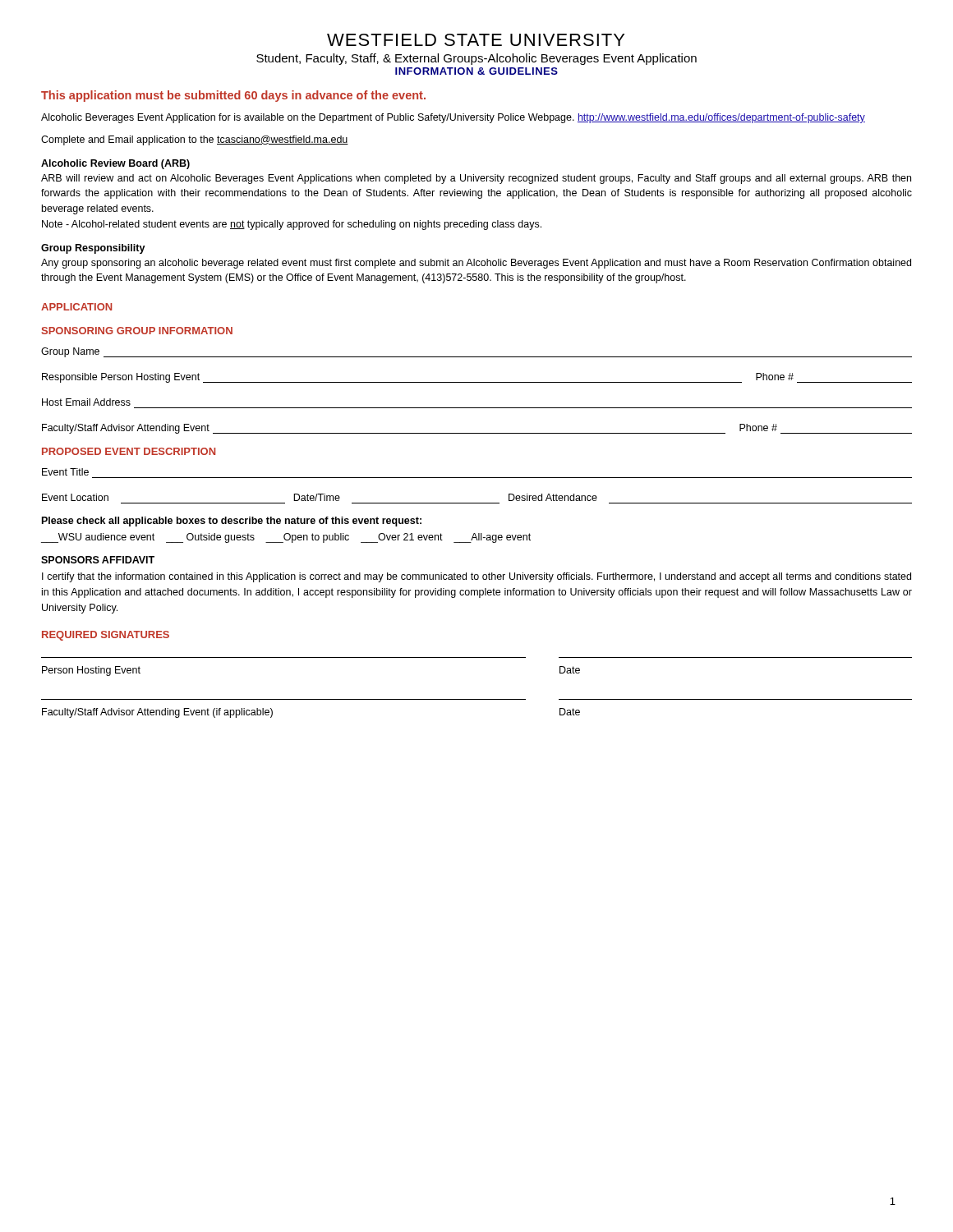This screenshot has width=953, height=1232.
Task: Navigate to the passage starting "REQUIRED SIGNATURES"
Action: point(105,635)
